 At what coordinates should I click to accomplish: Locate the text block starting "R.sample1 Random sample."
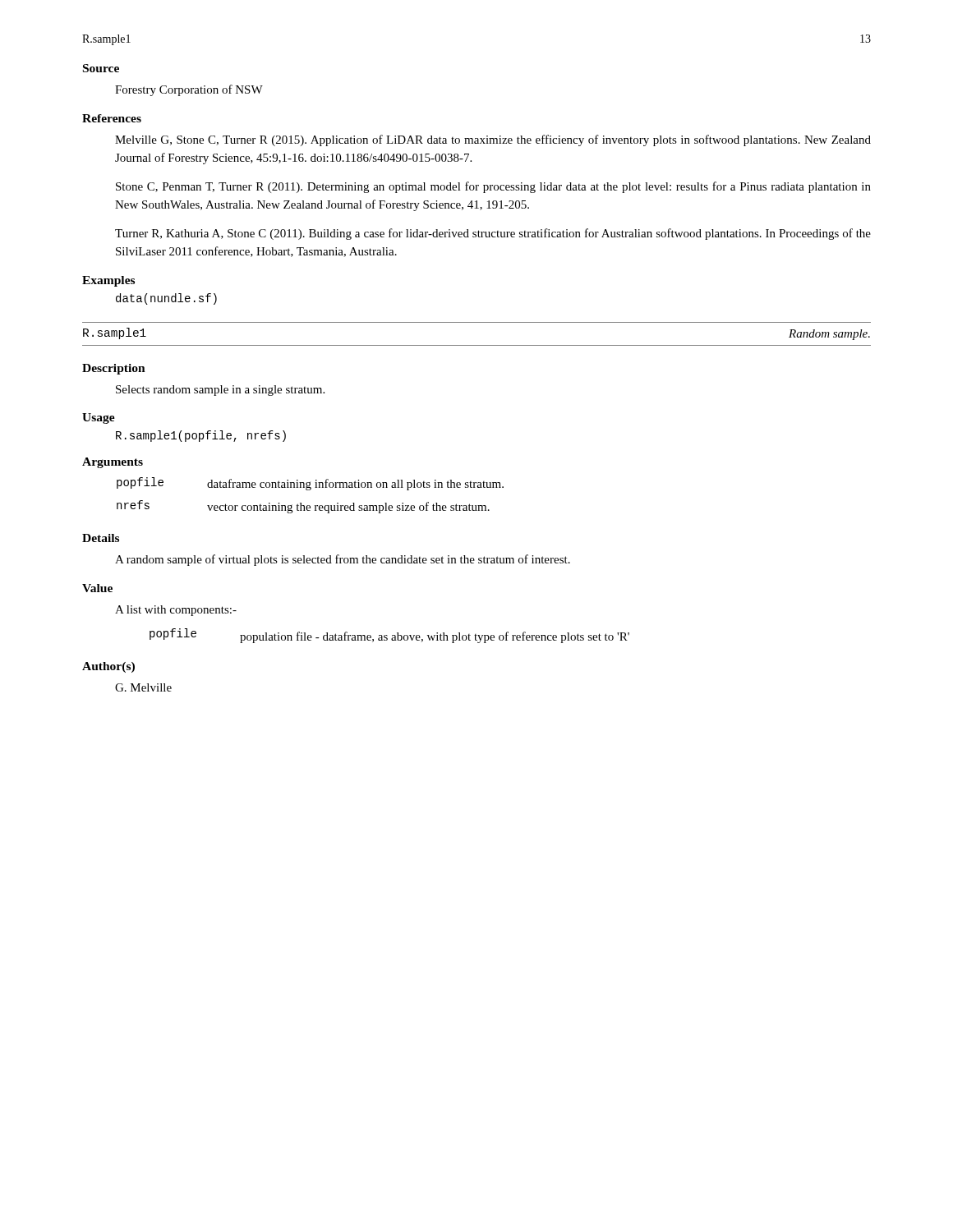pyautogui.click(x=476, y=333)
